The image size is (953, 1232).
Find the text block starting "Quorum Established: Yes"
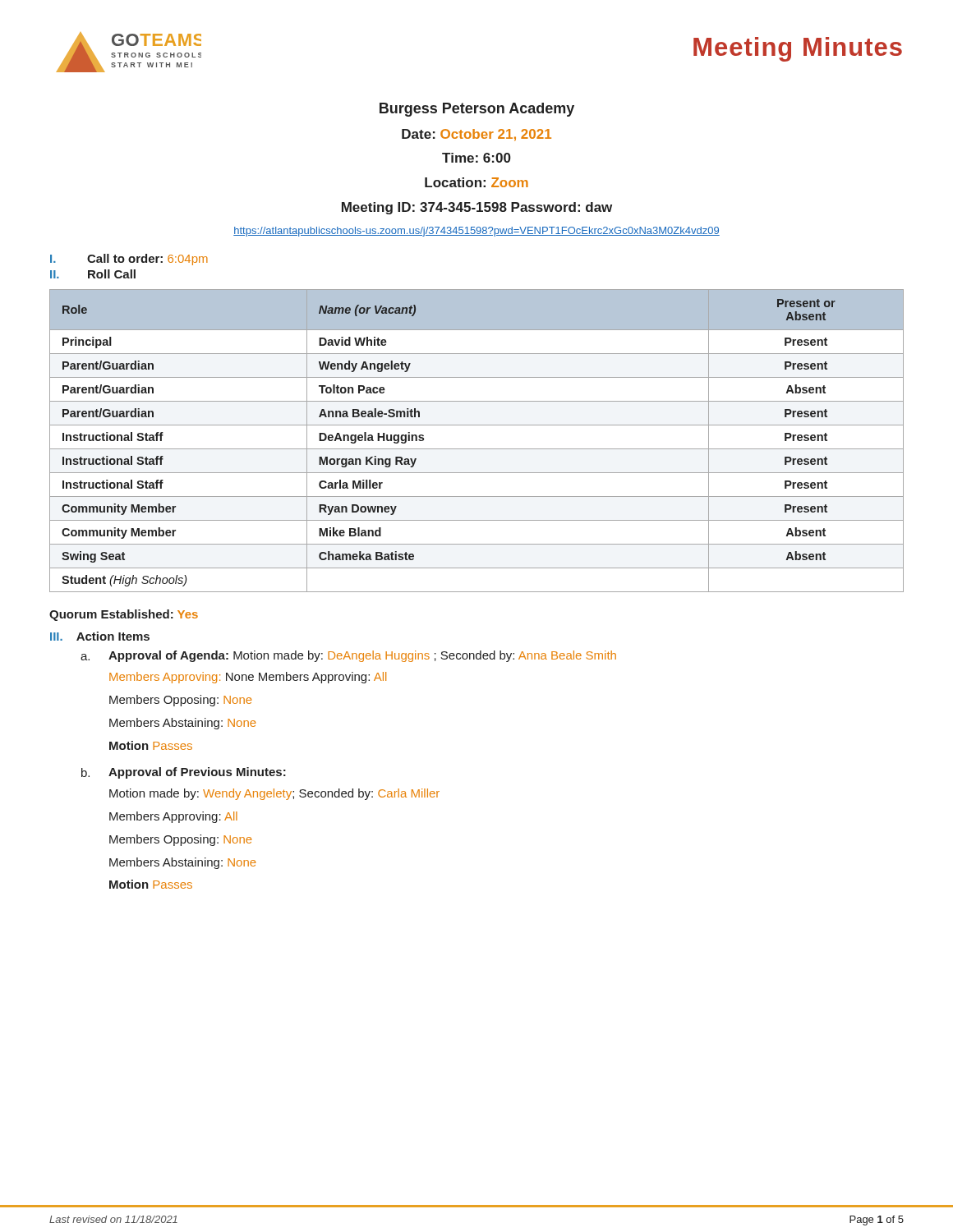[x=124, y=614]
